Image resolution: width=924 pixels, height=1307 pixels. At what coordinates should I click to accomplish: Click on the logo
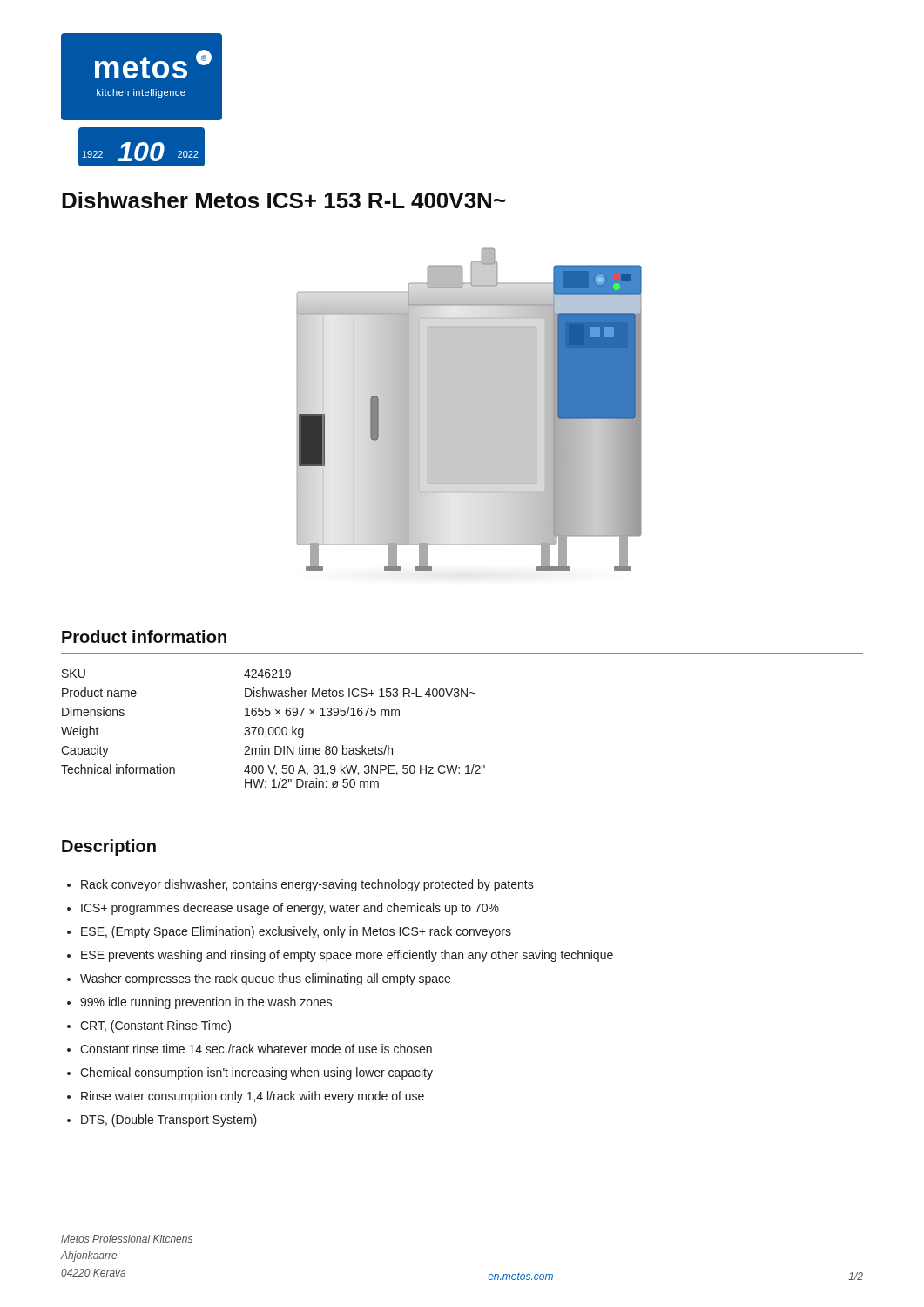[x=142, y=102]
